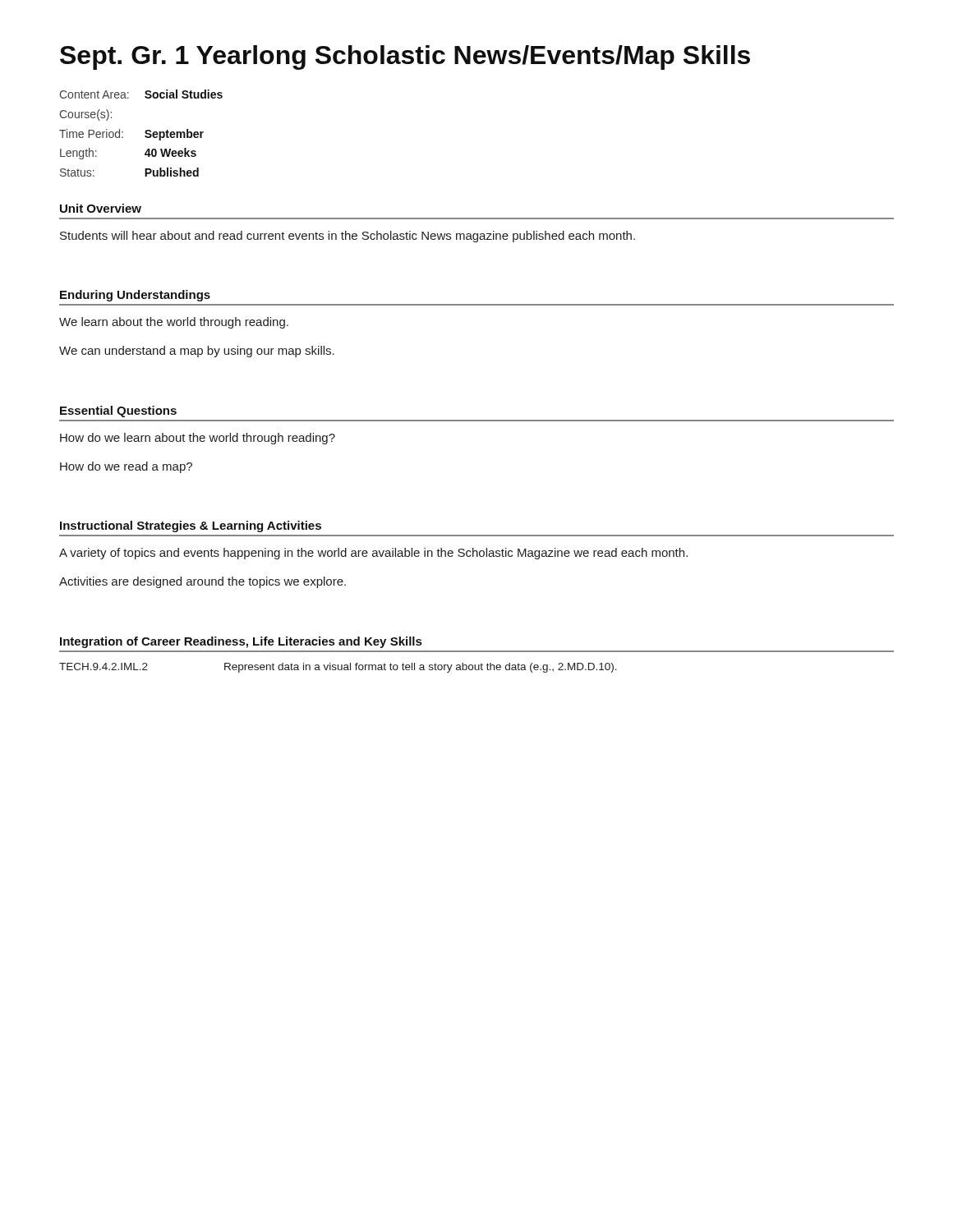The height and width of the screenshot is (1232, 953).
Task: Click on the text block with the text "How do we learn about the world through"
Action: click(198, 439)
